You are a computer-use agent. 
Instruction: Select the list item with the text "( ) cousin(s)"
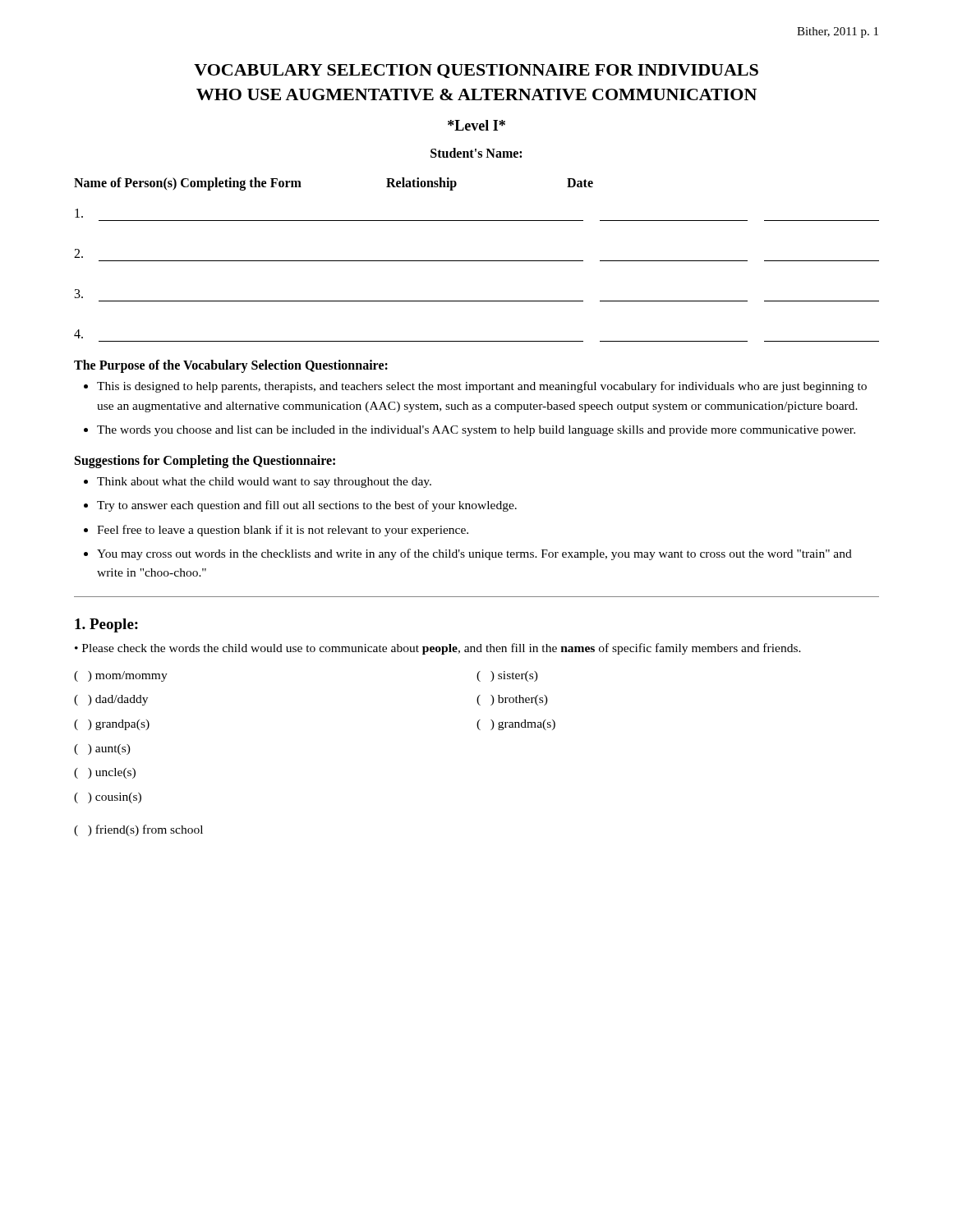point(108,796)
